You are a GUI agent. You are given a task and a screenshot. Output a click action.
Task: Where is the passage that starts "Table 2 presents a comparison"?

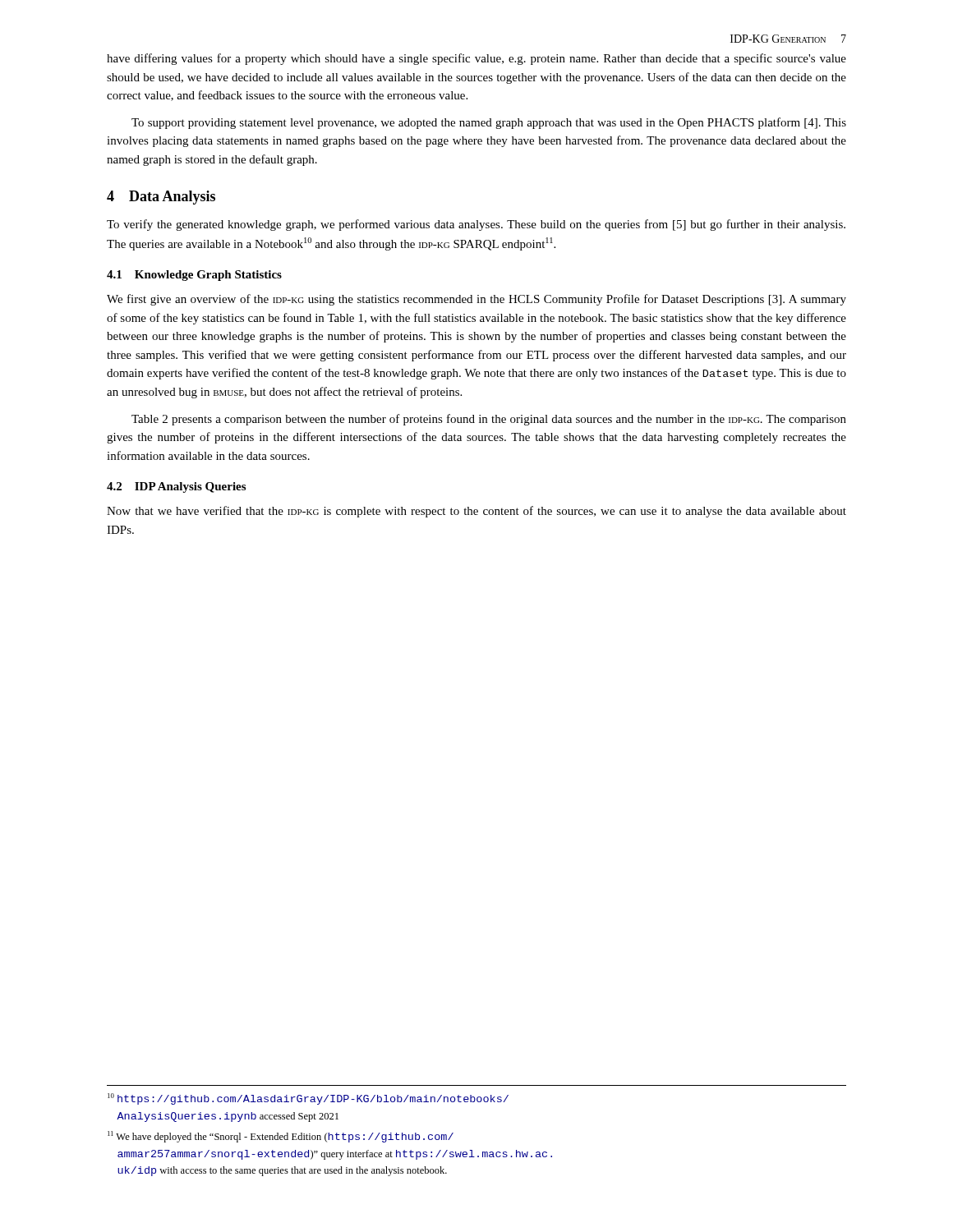coord(476,437)
